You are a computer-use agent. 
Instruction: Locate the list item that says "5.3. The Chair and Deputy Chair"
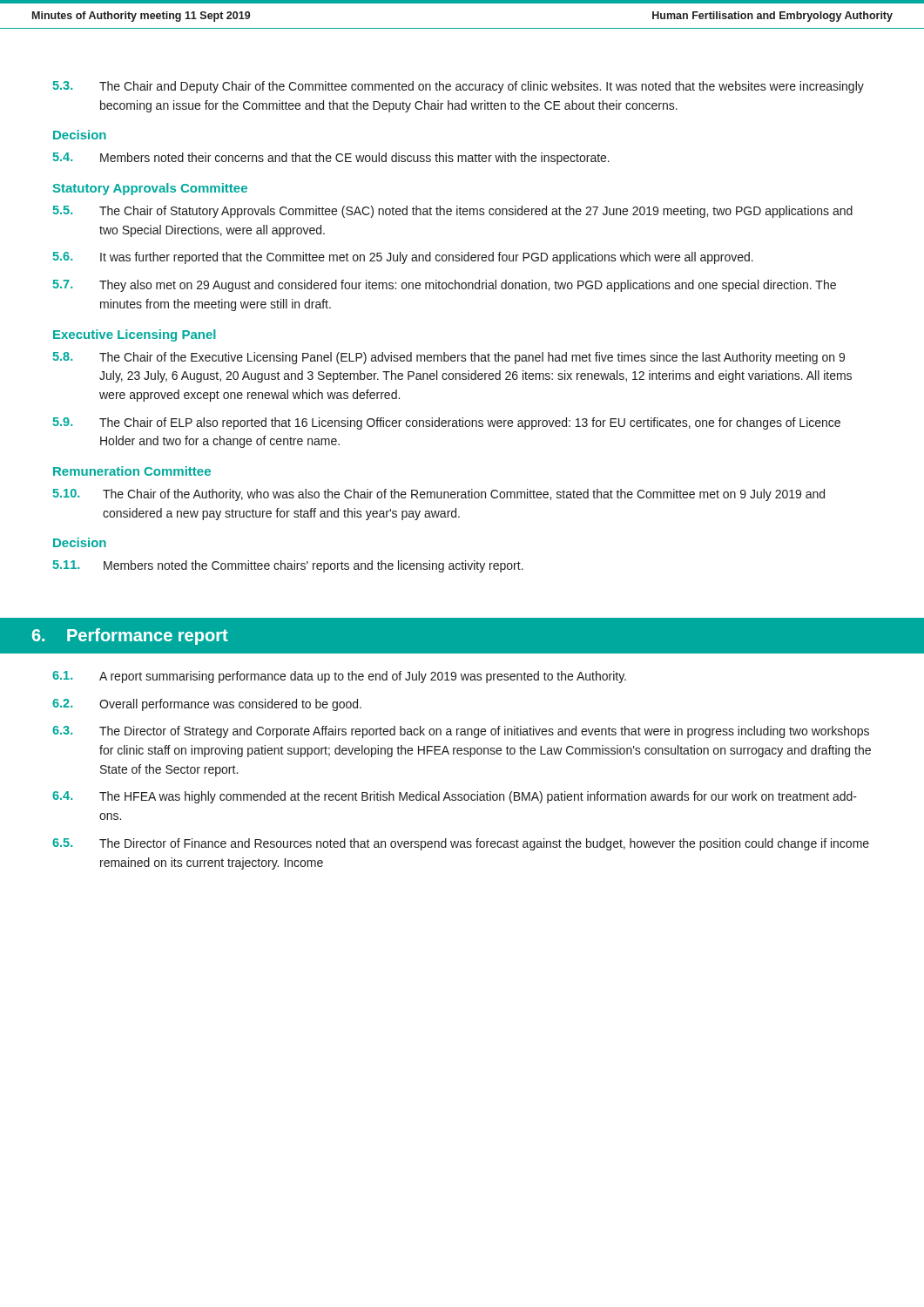[462, 96]
